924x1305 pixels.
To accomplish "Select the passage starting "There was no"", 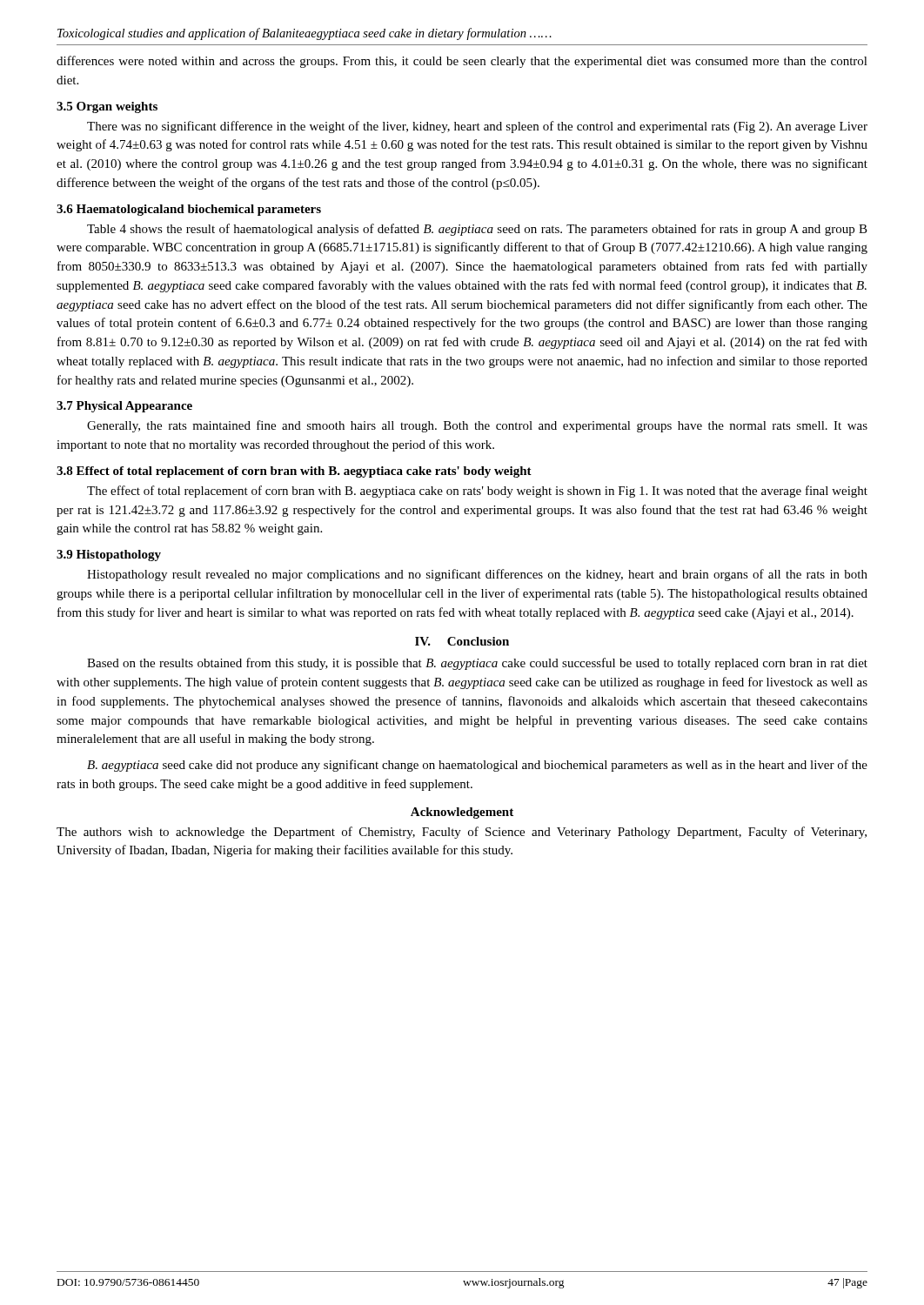I will (x=462, y=154).
